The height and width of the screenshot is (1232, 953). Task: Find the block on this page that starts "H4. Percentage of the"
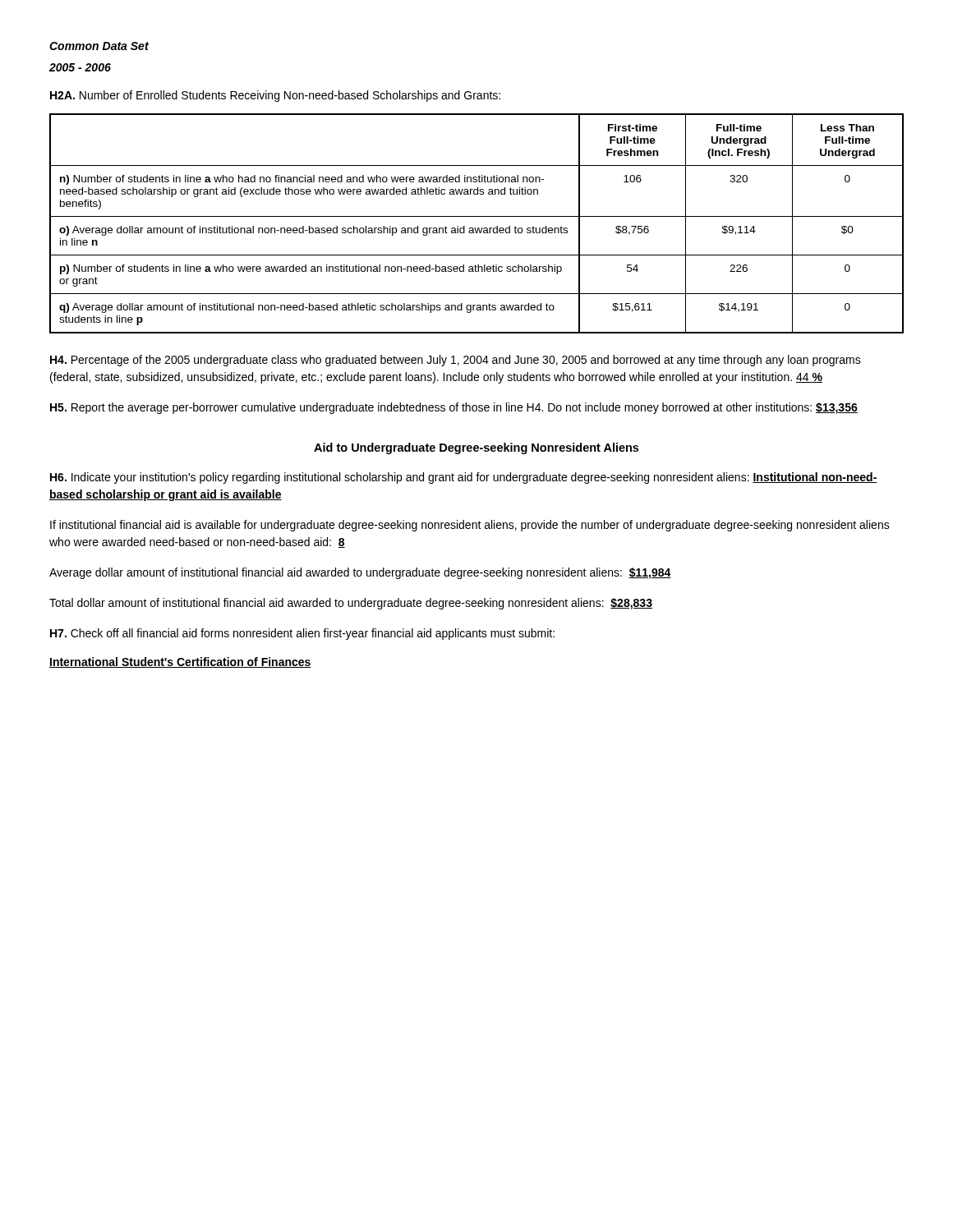click(x=455, y=368)
